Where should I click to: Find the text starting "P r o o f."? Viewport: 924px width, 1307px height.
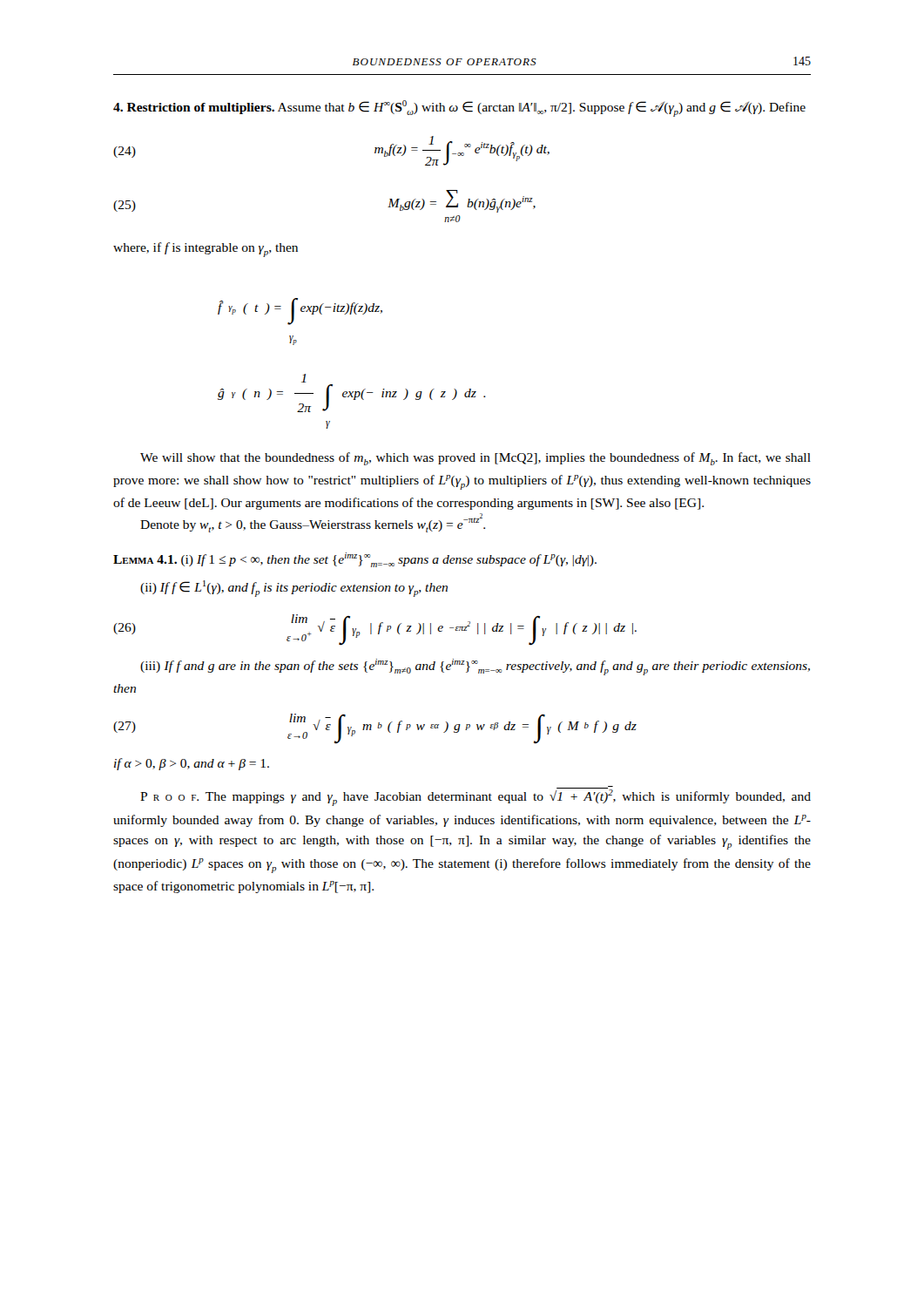point(462,840)
